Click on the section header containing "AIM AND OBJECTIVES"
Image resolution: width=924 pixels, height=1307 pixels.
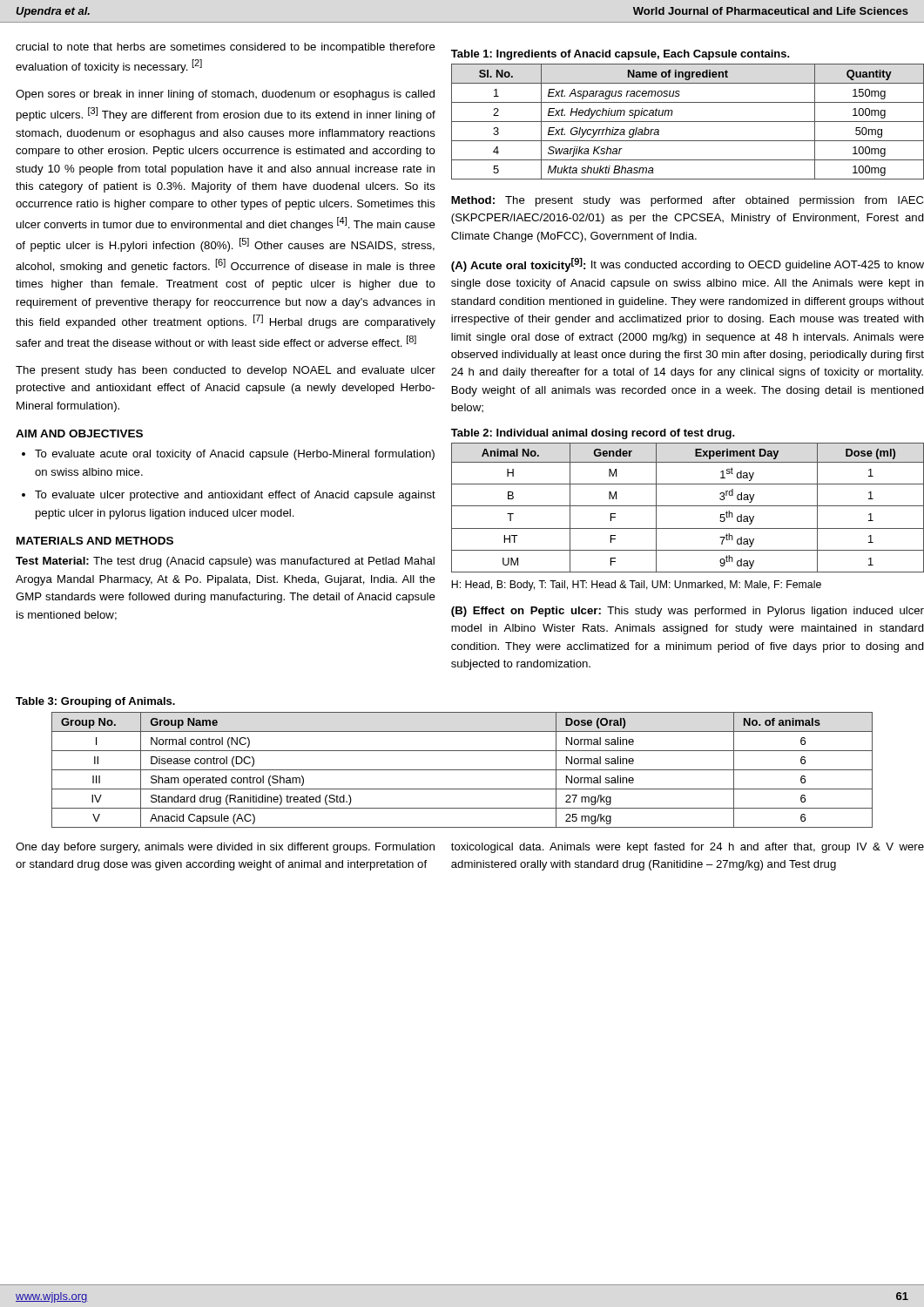click(80, 434)
